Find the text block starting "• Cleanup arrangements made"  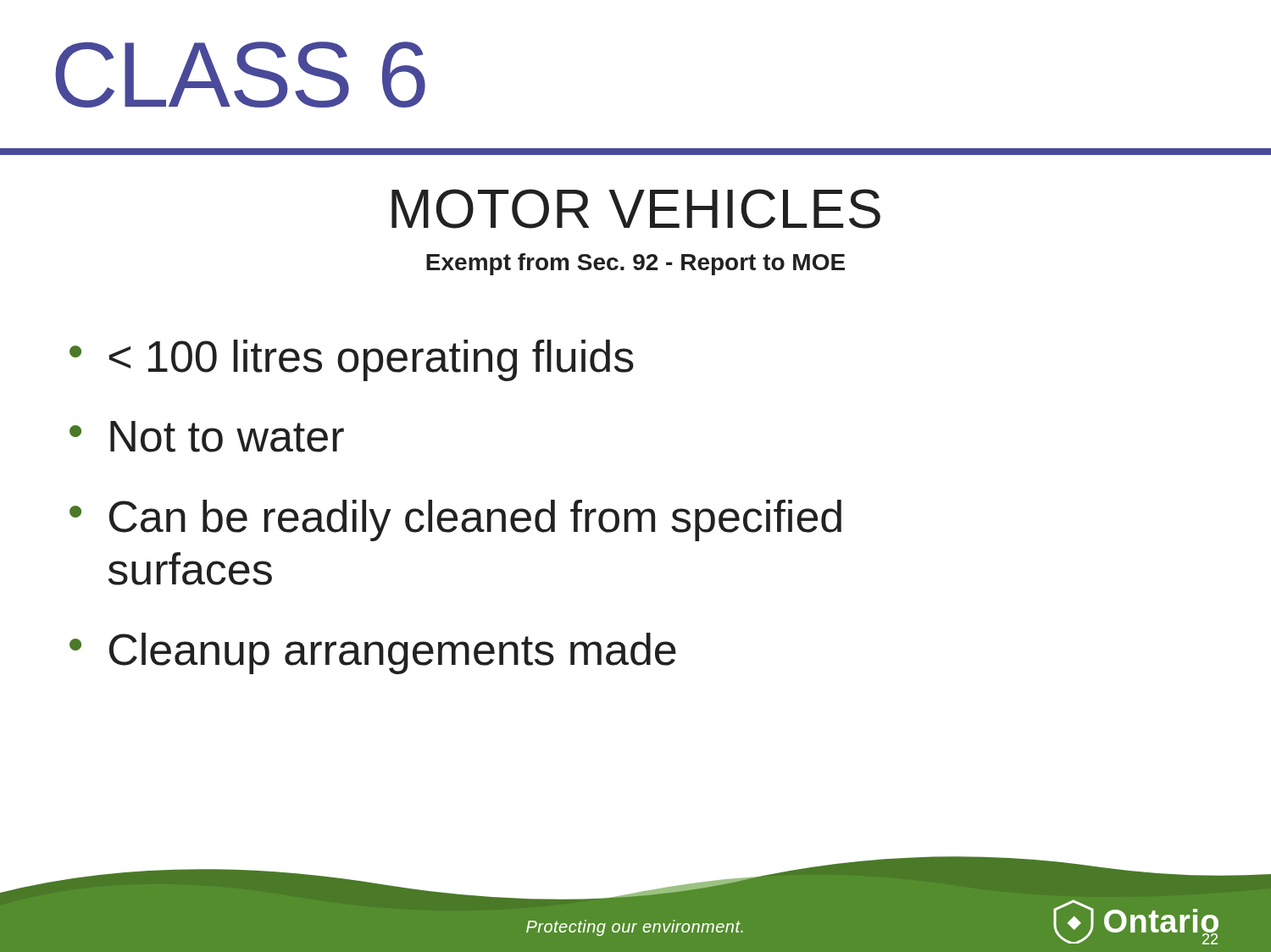coord(373,649)
